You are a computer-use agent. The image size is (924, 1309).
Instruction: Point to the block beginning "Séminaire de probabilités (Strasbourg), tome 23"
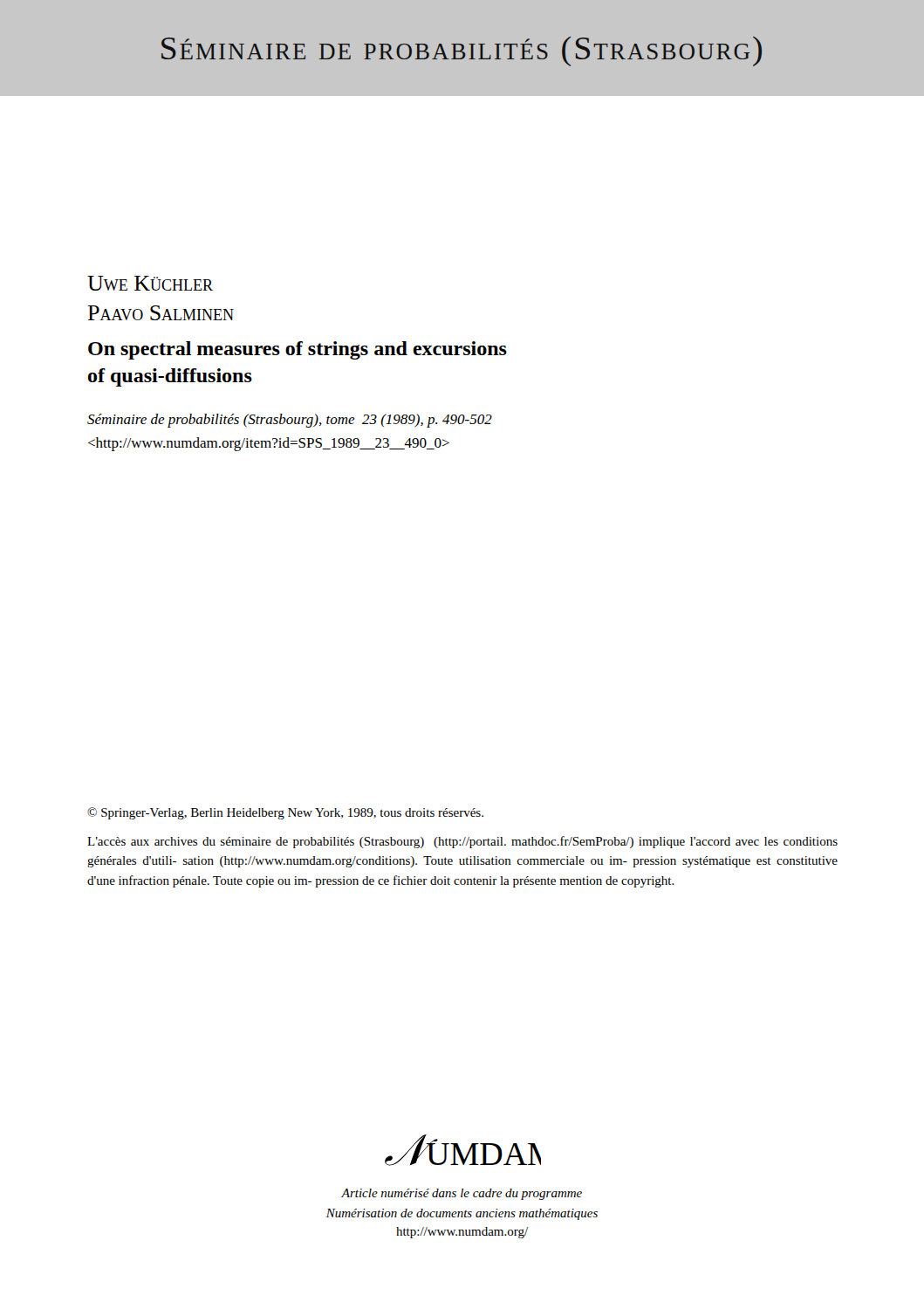click(290, 430)
